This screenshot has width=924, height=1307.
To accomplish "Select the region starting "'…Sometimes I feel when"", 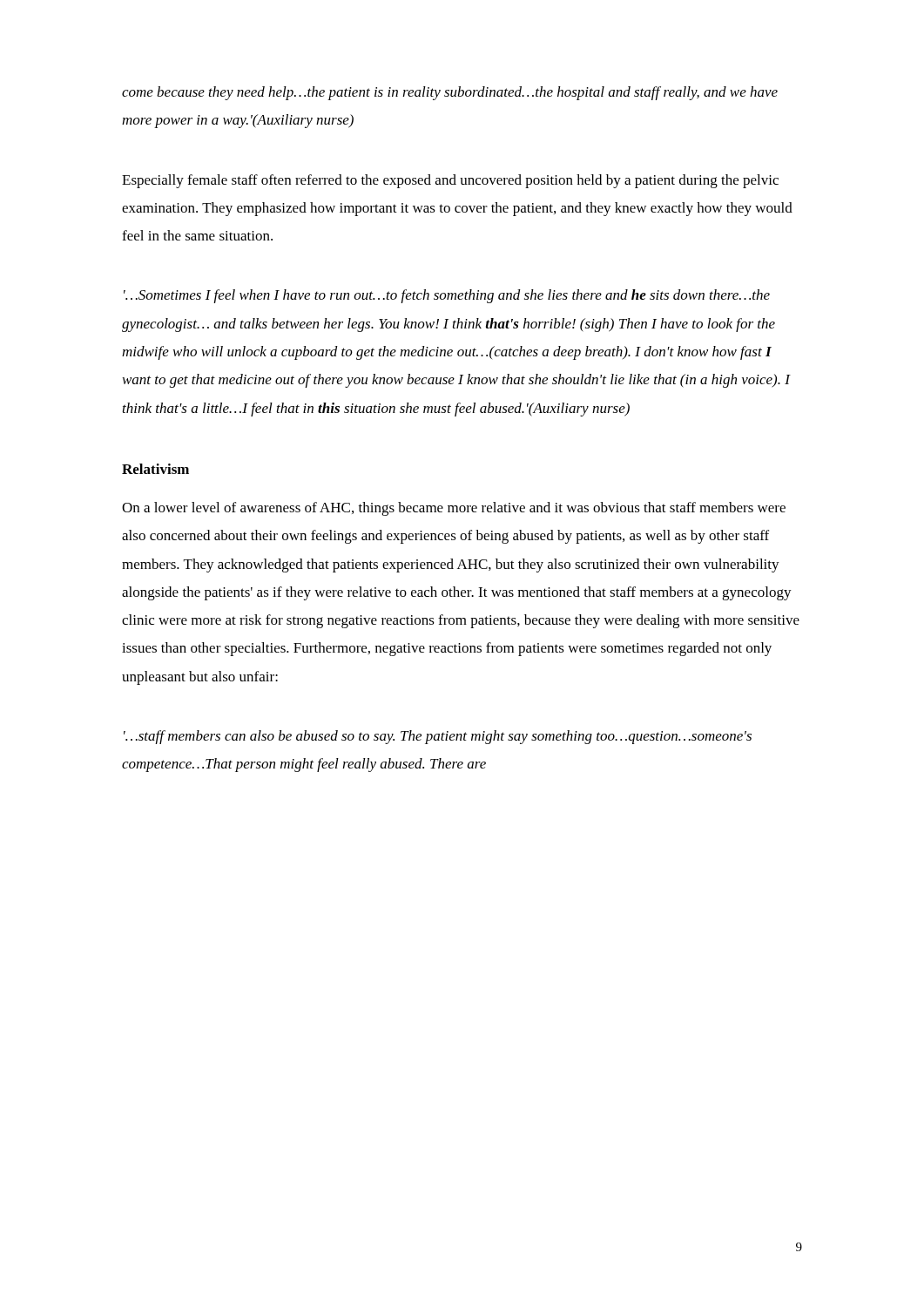I will pyautogui.click(x=456, y=352).
